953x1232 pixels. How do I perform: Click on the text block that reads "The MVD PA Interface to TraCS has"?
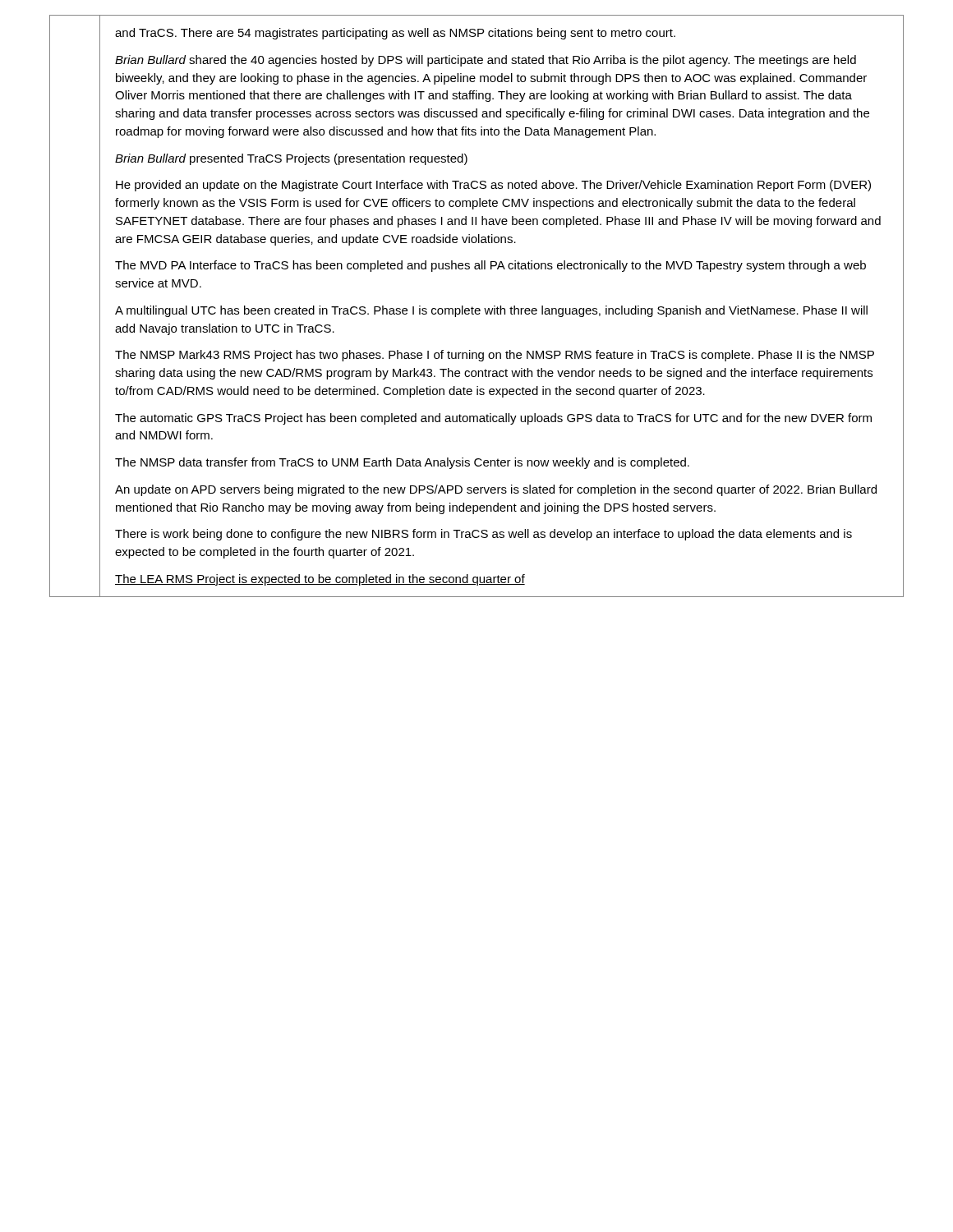(491, 274)
